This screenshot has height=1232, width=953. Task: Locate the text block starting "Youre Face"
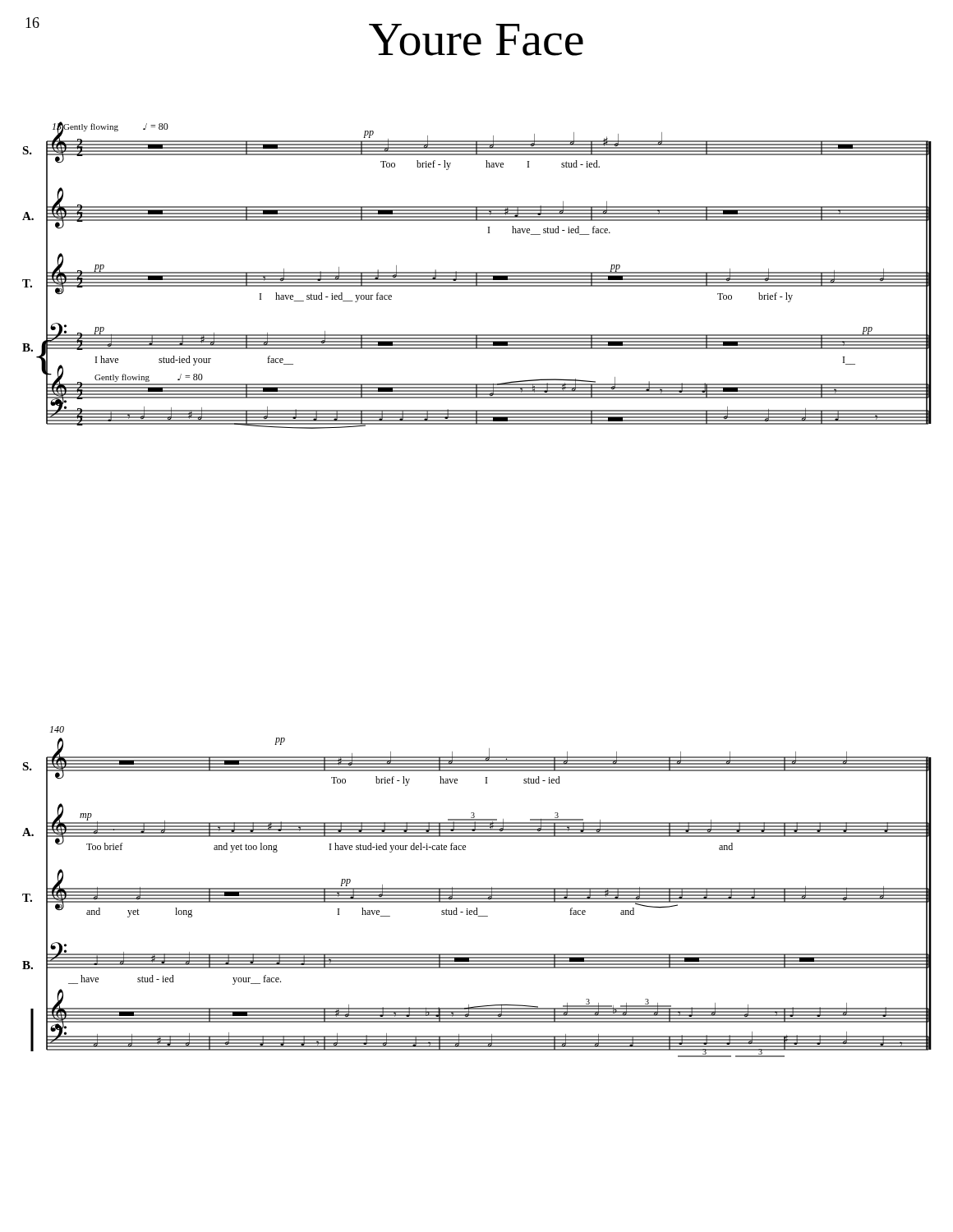(476, 39)
